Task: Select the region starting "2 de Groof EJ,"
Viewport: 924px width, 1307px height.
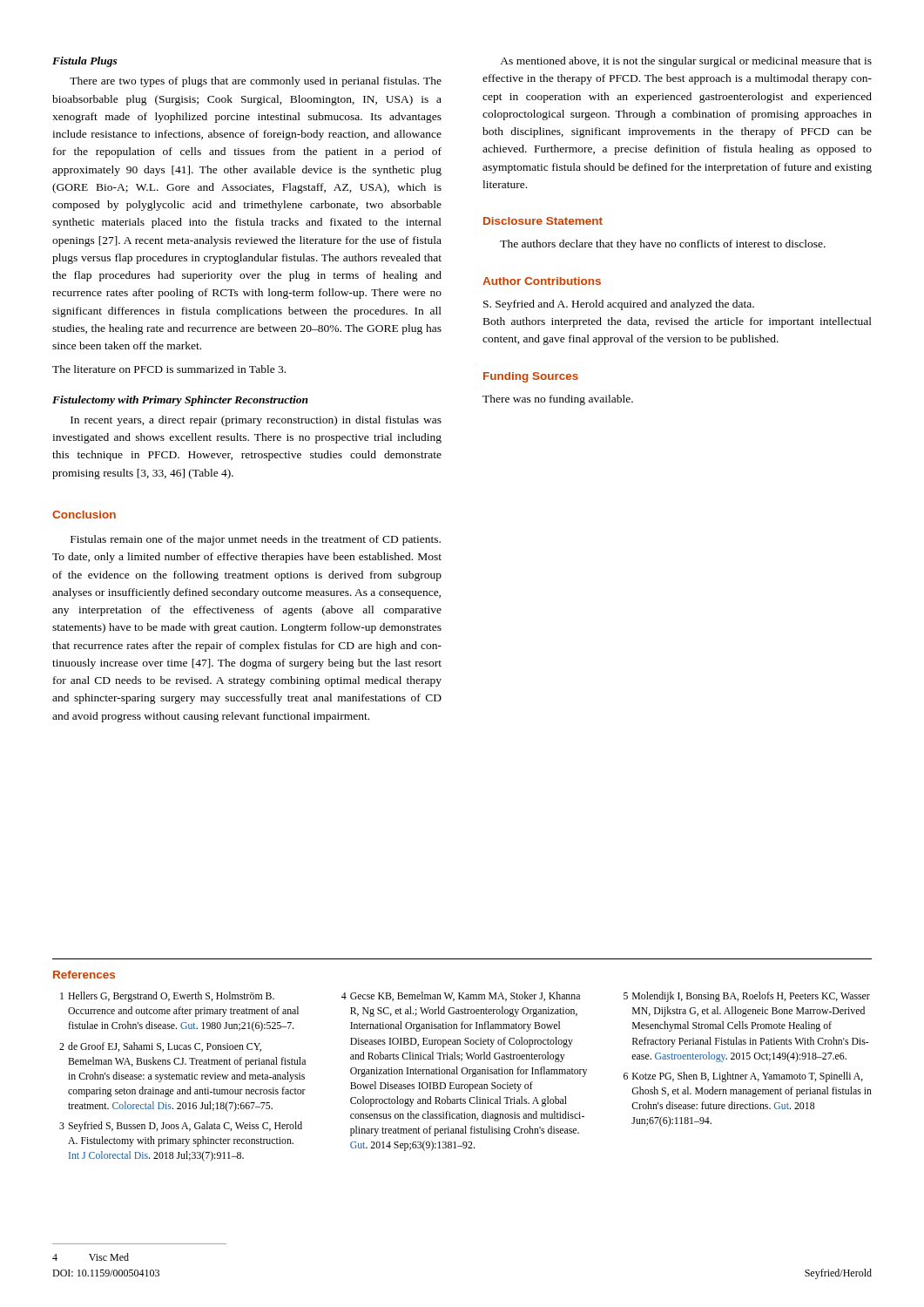Action: [180, 1076]
